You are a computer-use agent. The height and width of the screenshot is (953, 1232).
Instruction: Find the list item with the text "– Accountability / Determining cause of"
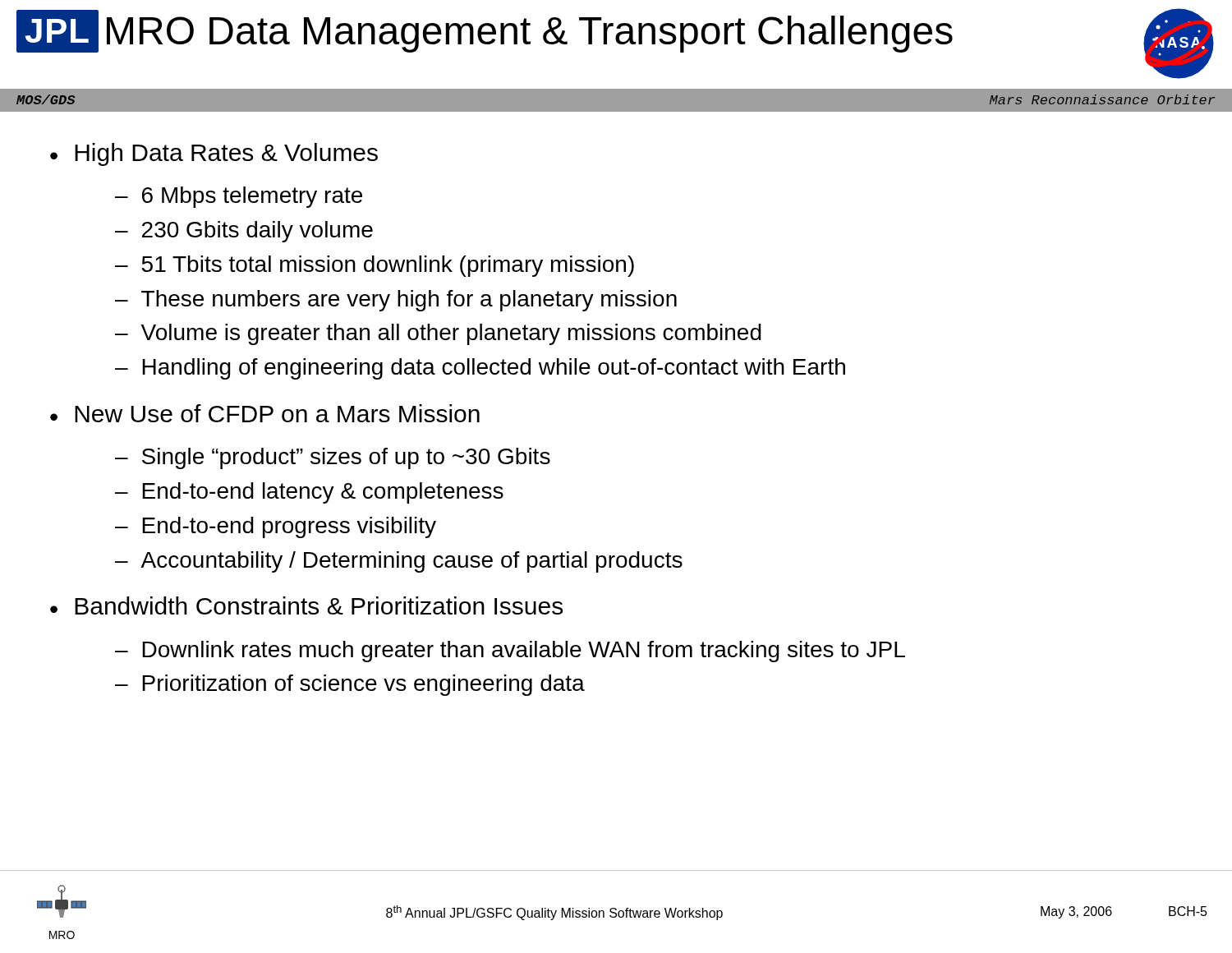pos(399,560)
